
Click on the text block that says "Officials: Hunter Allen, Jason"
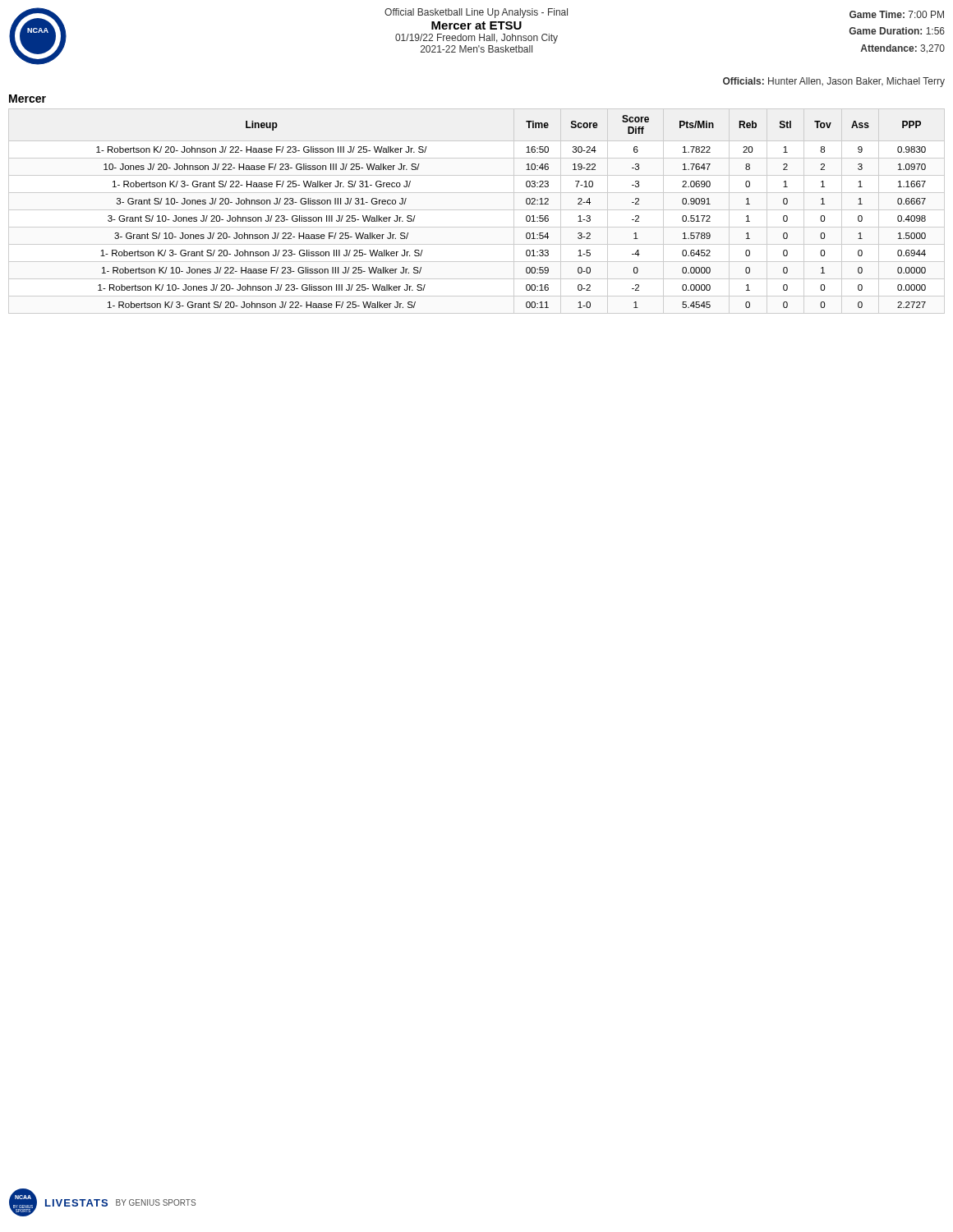834,81
